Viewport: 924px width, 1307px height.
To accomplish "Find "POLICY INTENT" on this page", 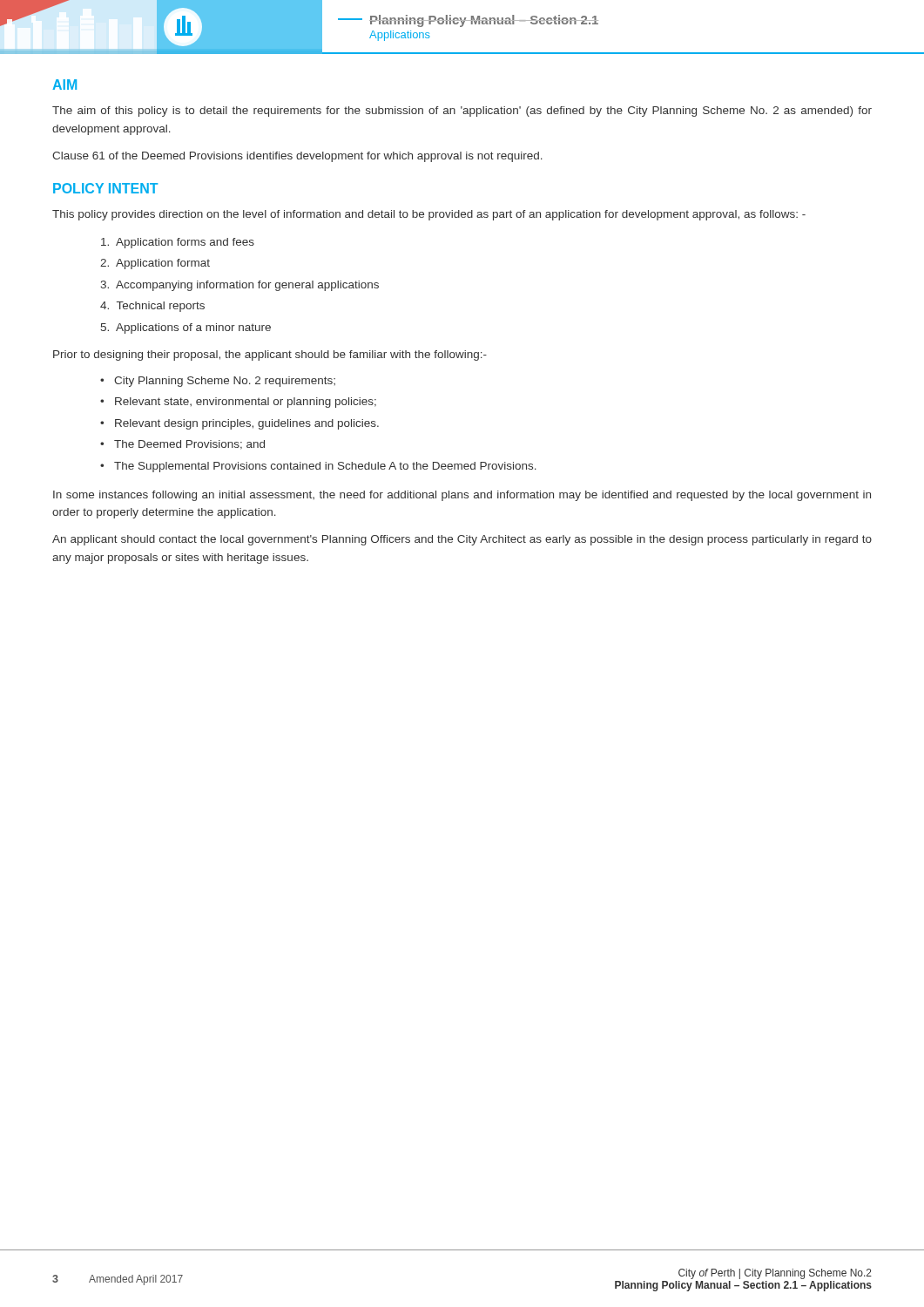I will coord(105,188).
